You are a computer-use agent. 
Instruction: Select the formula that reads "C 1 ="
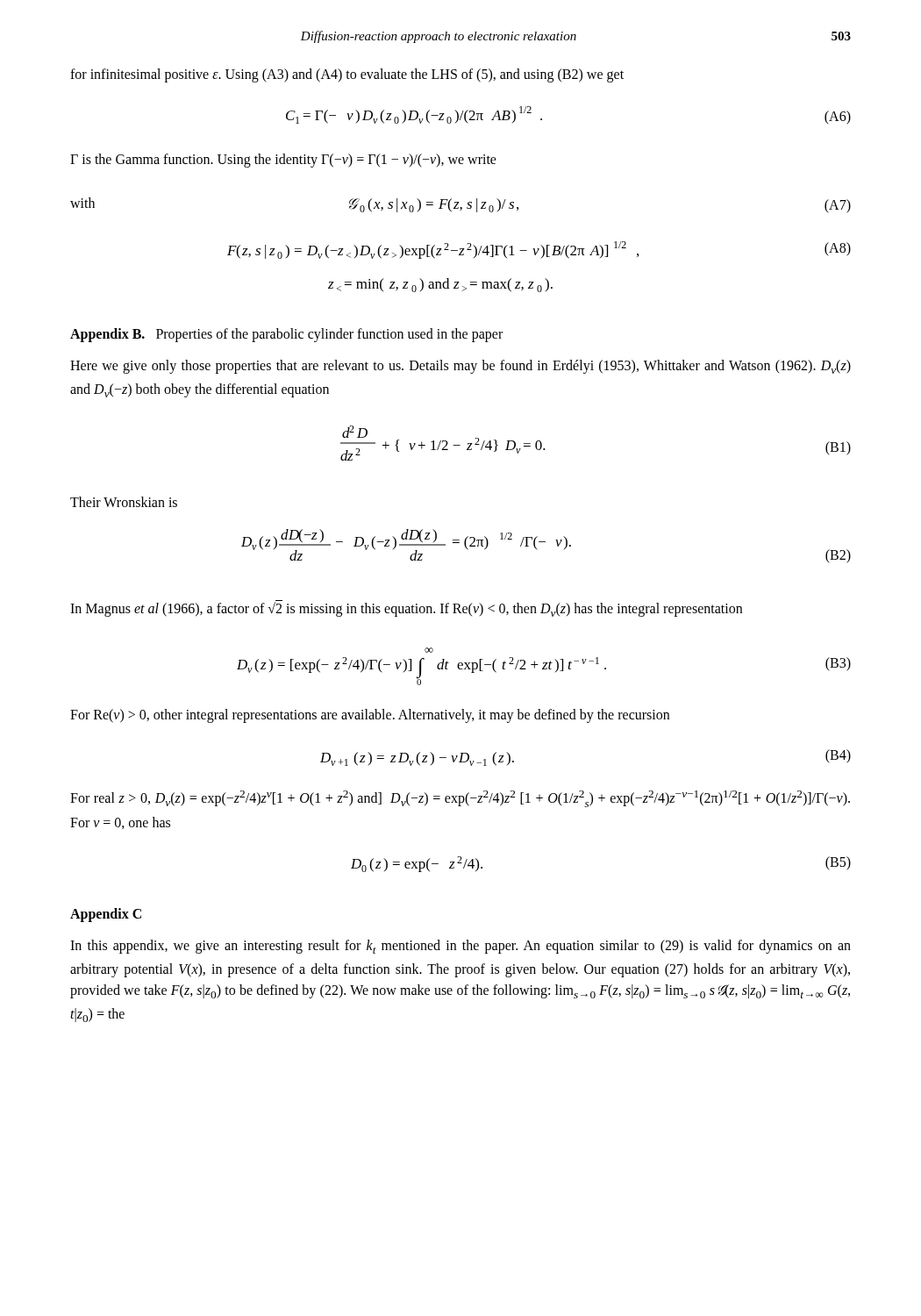pos(417,115)
